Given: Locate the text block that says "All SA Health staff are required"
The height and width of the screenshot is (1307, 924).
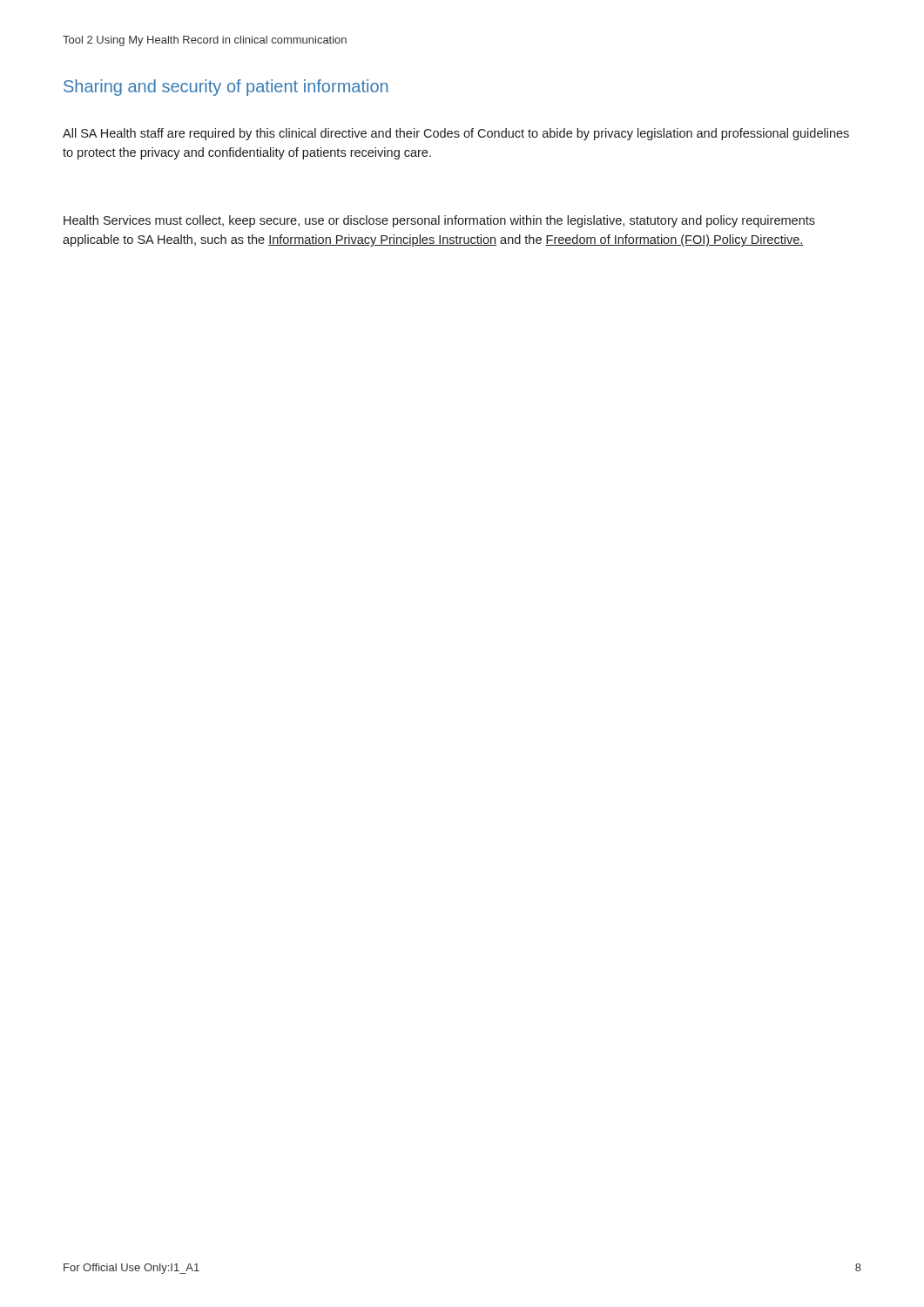Looking at the screenshot, I should tap(456, 143).
